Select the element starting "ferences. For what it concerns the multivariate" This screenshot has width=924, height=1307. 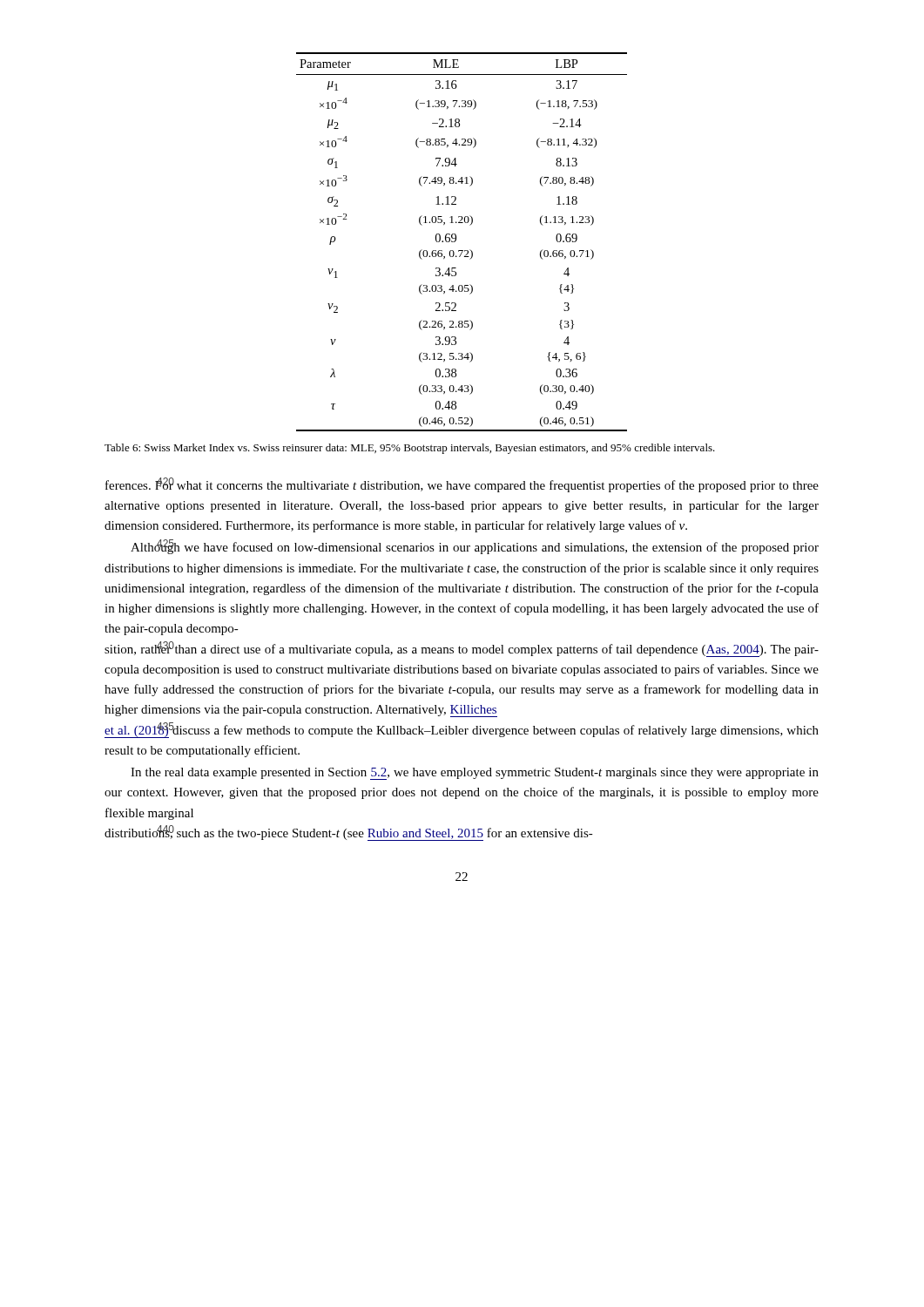click(x=462, y=506)
